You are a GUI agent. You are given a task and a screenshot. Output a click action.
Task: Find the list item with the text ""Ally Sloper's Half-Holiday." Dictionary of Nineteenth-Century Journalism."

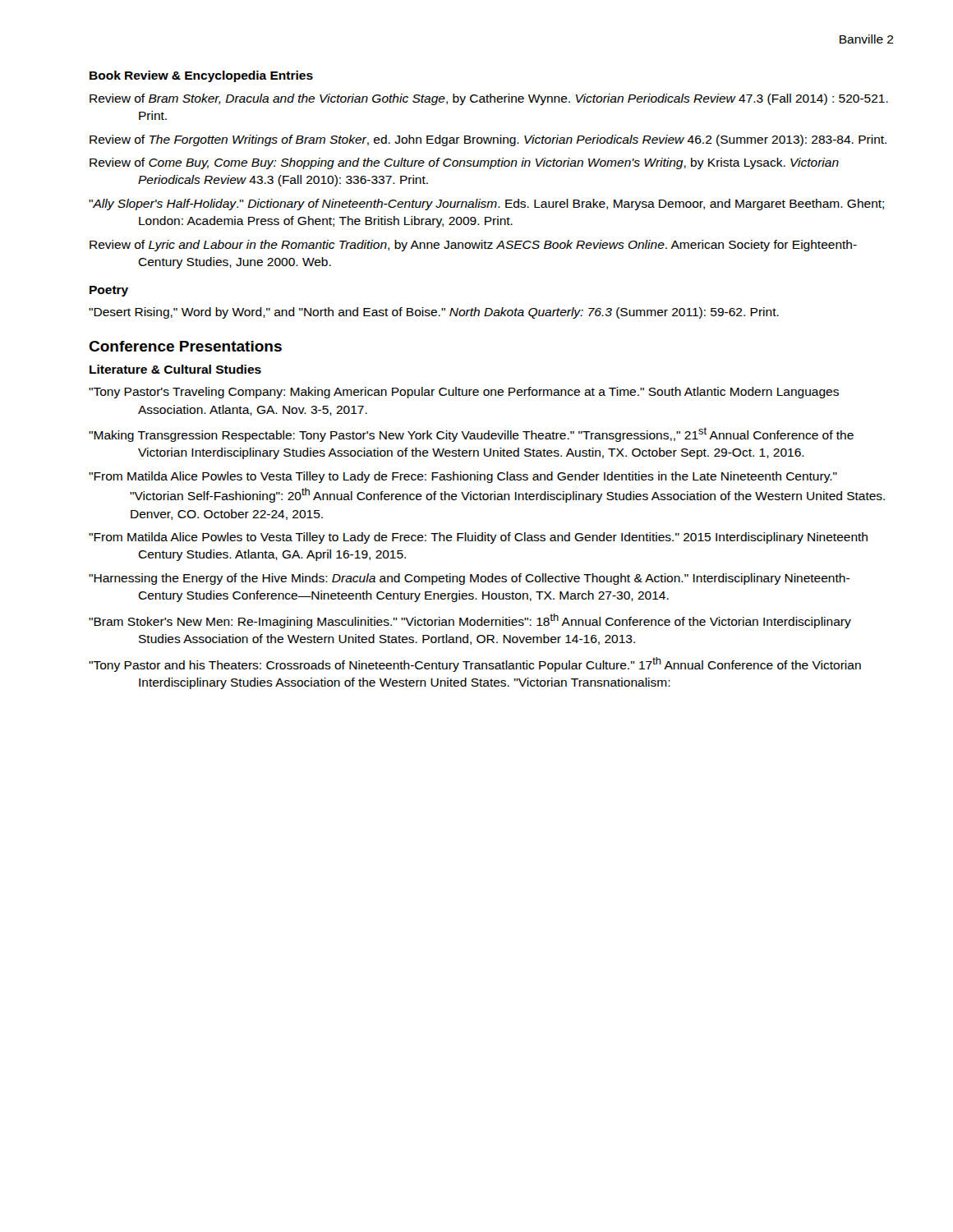pos(487,212)
